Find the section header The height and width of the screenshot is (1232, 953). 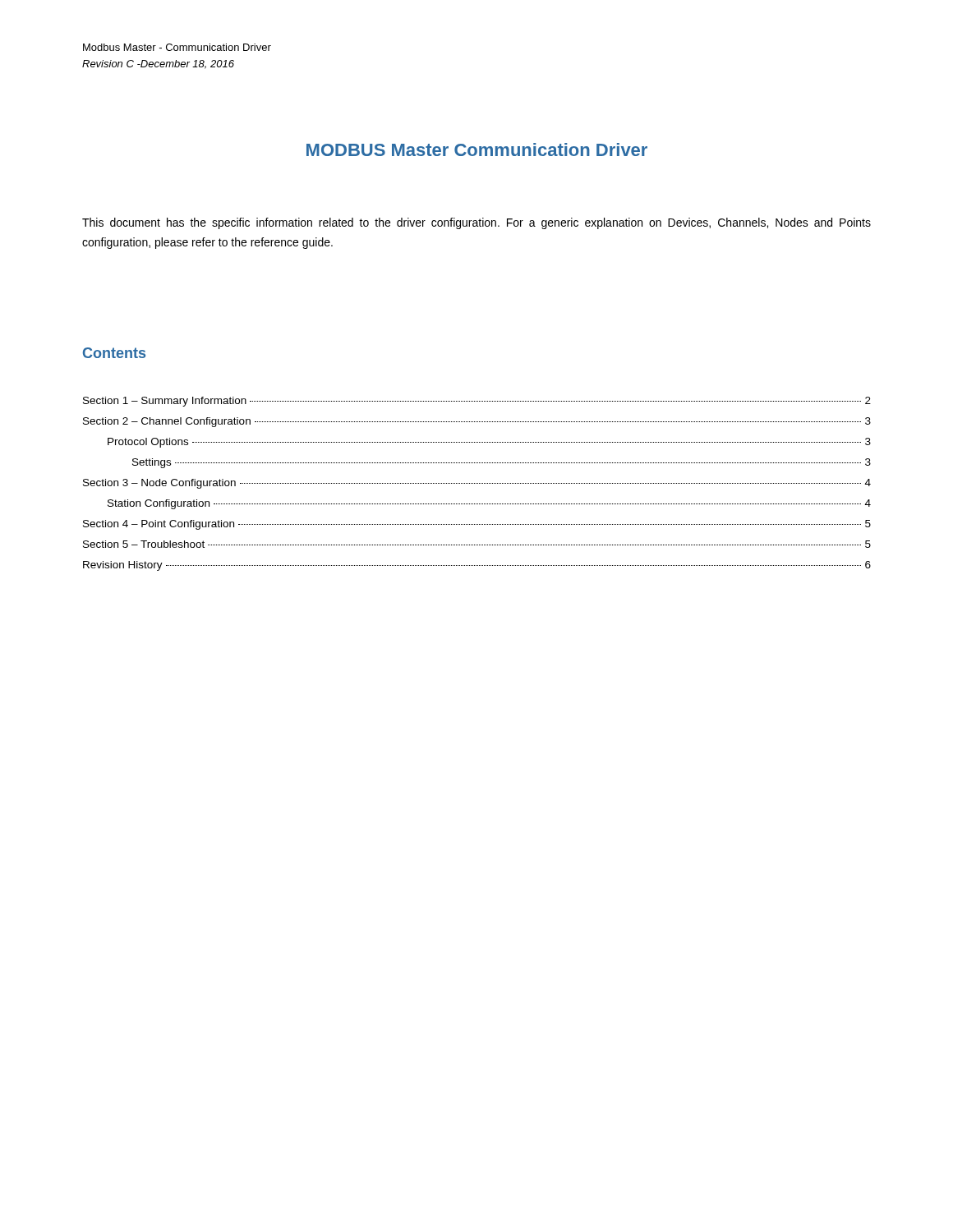(114, 354)
